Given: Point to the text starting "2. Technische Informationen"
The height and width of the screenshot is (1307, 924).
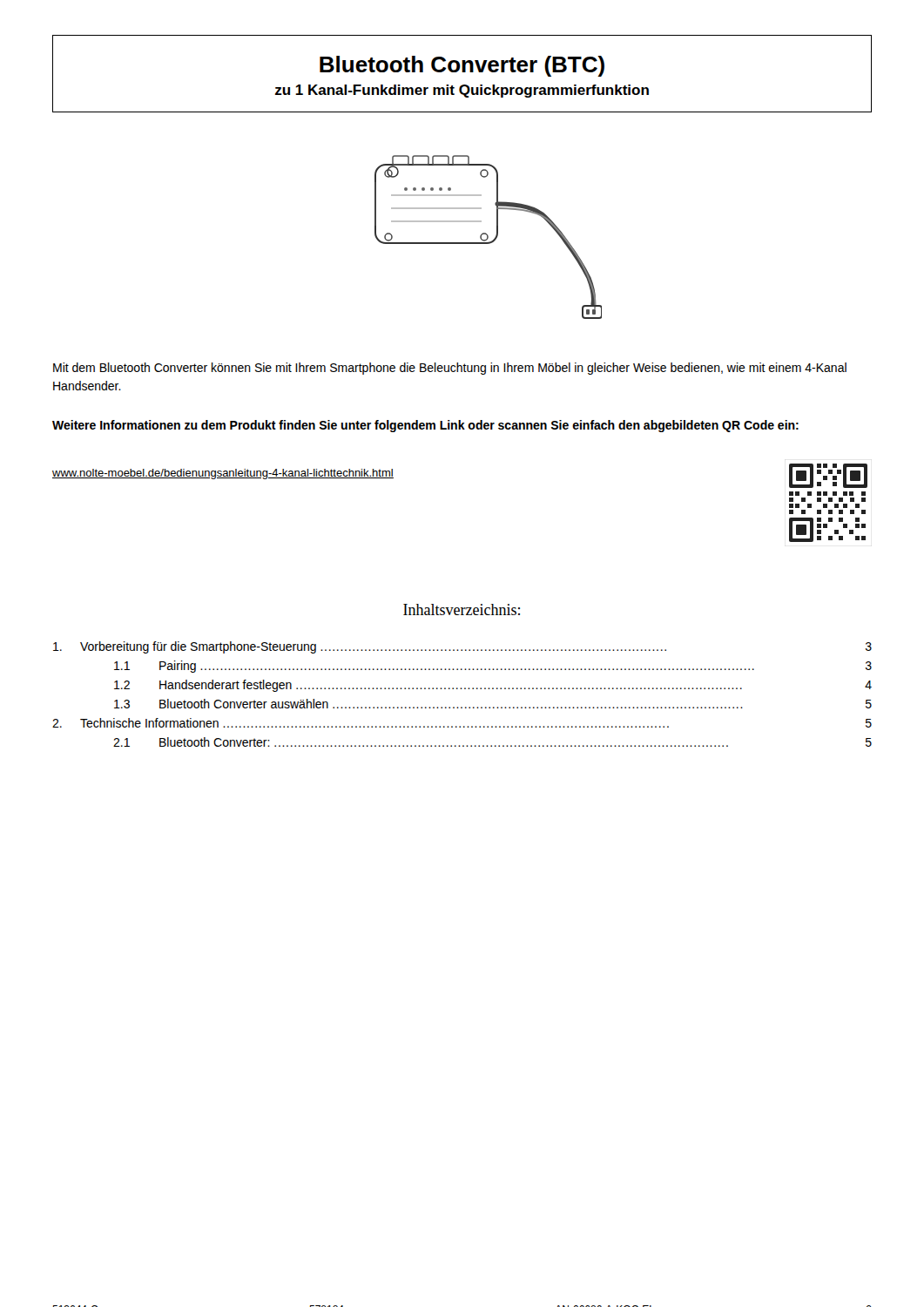Looking at the screenshot, I should (462, 723).
